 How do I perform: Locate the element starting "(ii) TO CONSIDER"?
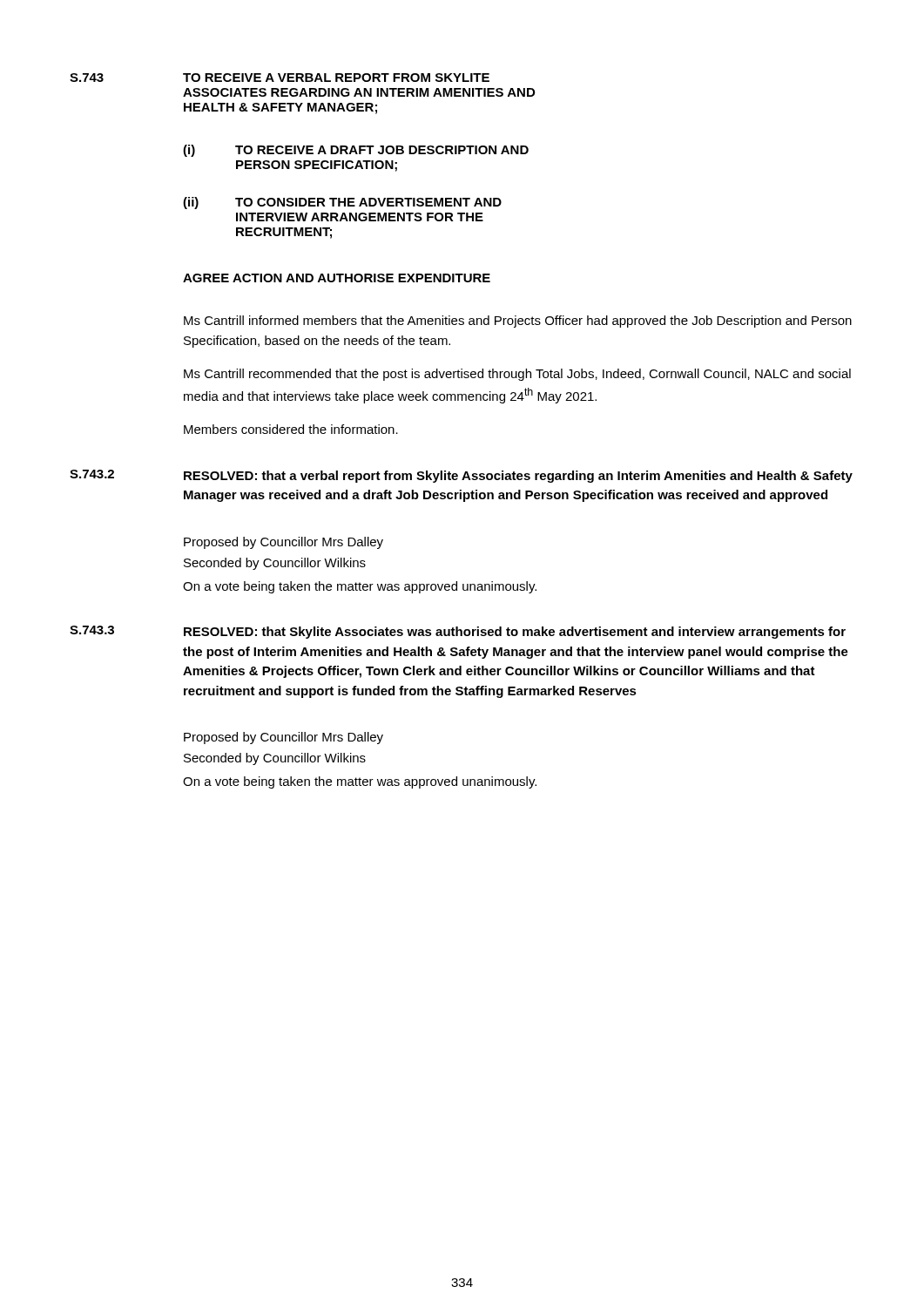pyautogui.click(x=342, y=217)
